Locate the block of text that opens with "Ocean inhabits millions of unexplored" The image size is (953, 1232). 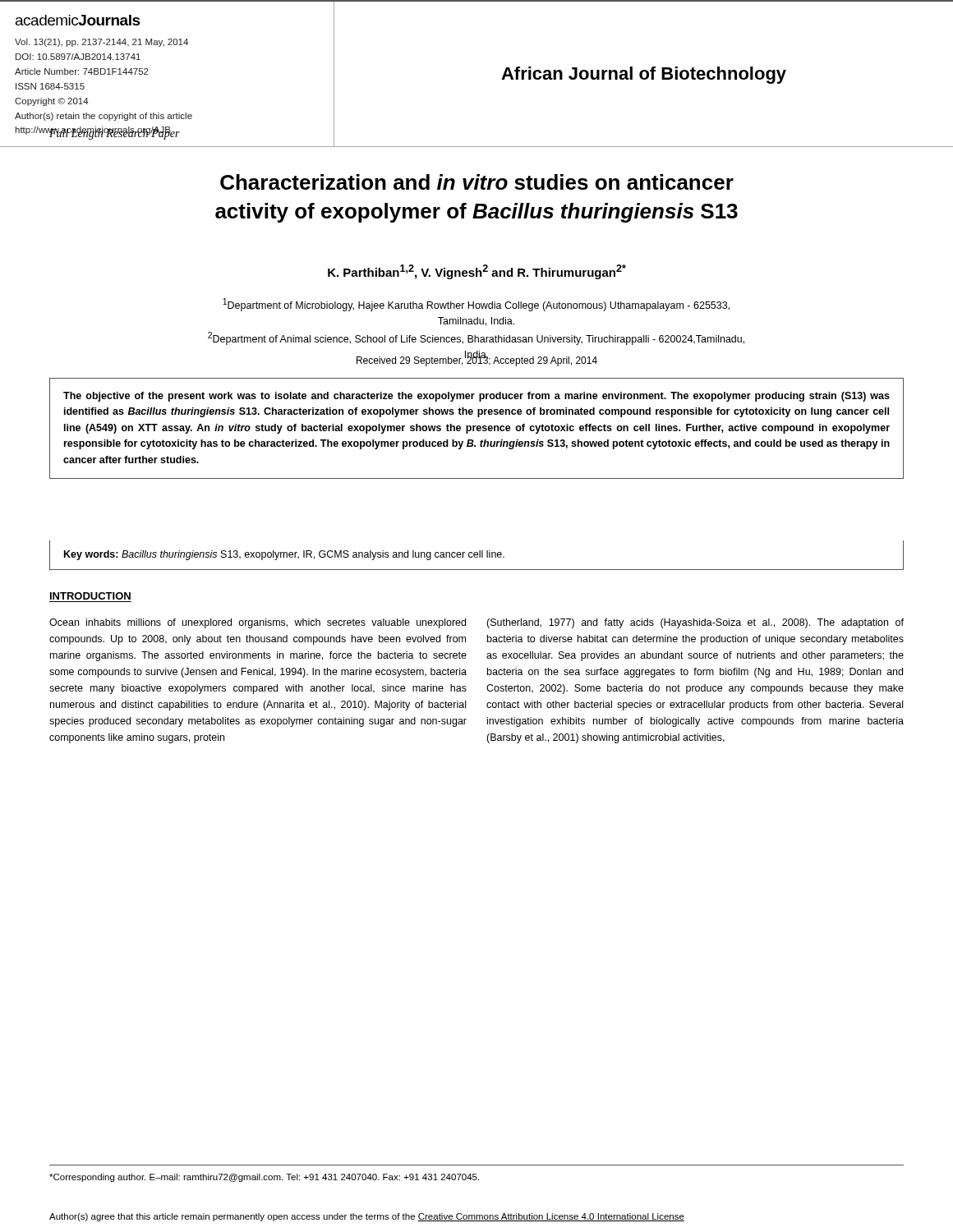pos(476,680)
